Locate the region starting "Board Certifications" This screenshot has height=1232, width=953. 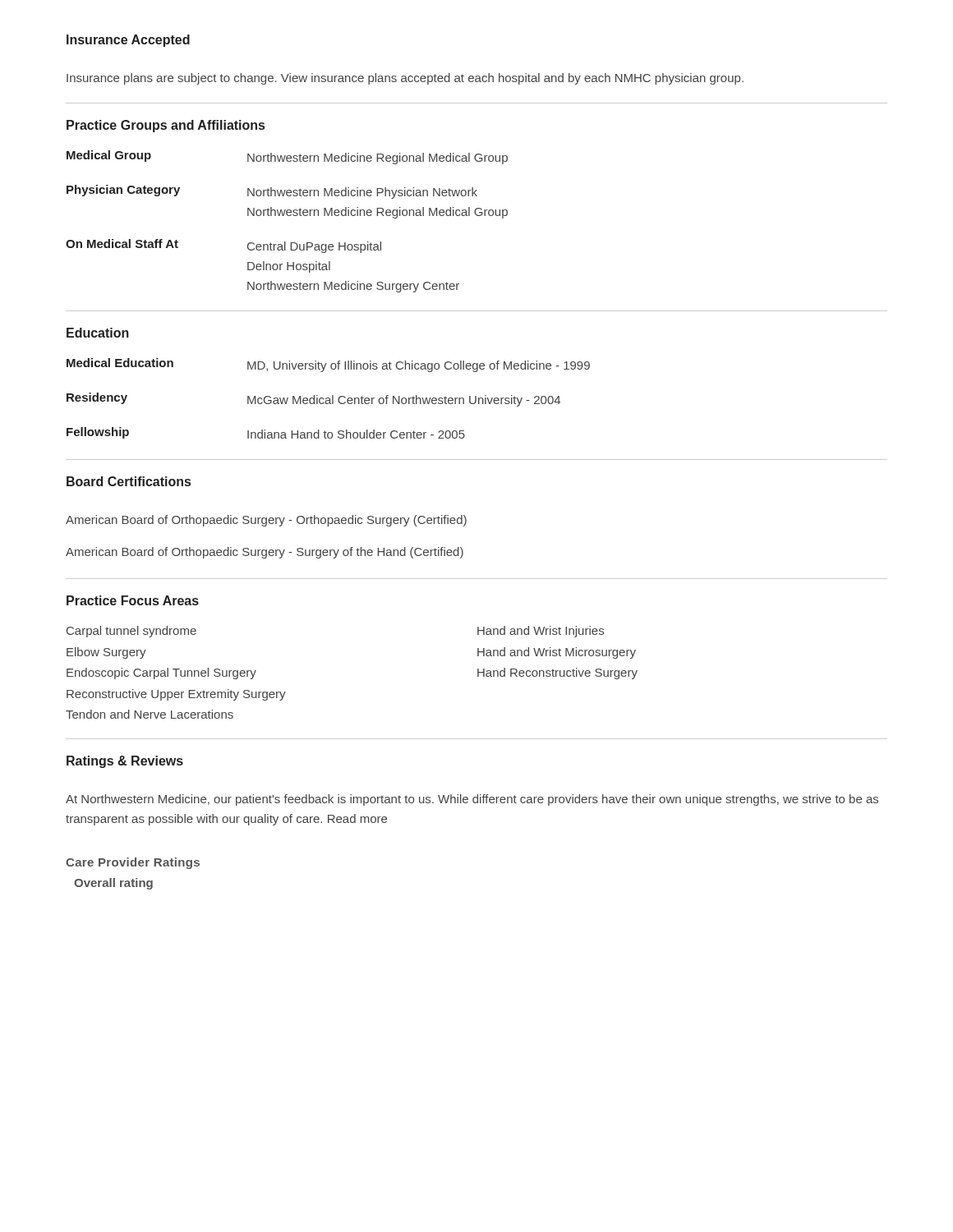[129, 482]
